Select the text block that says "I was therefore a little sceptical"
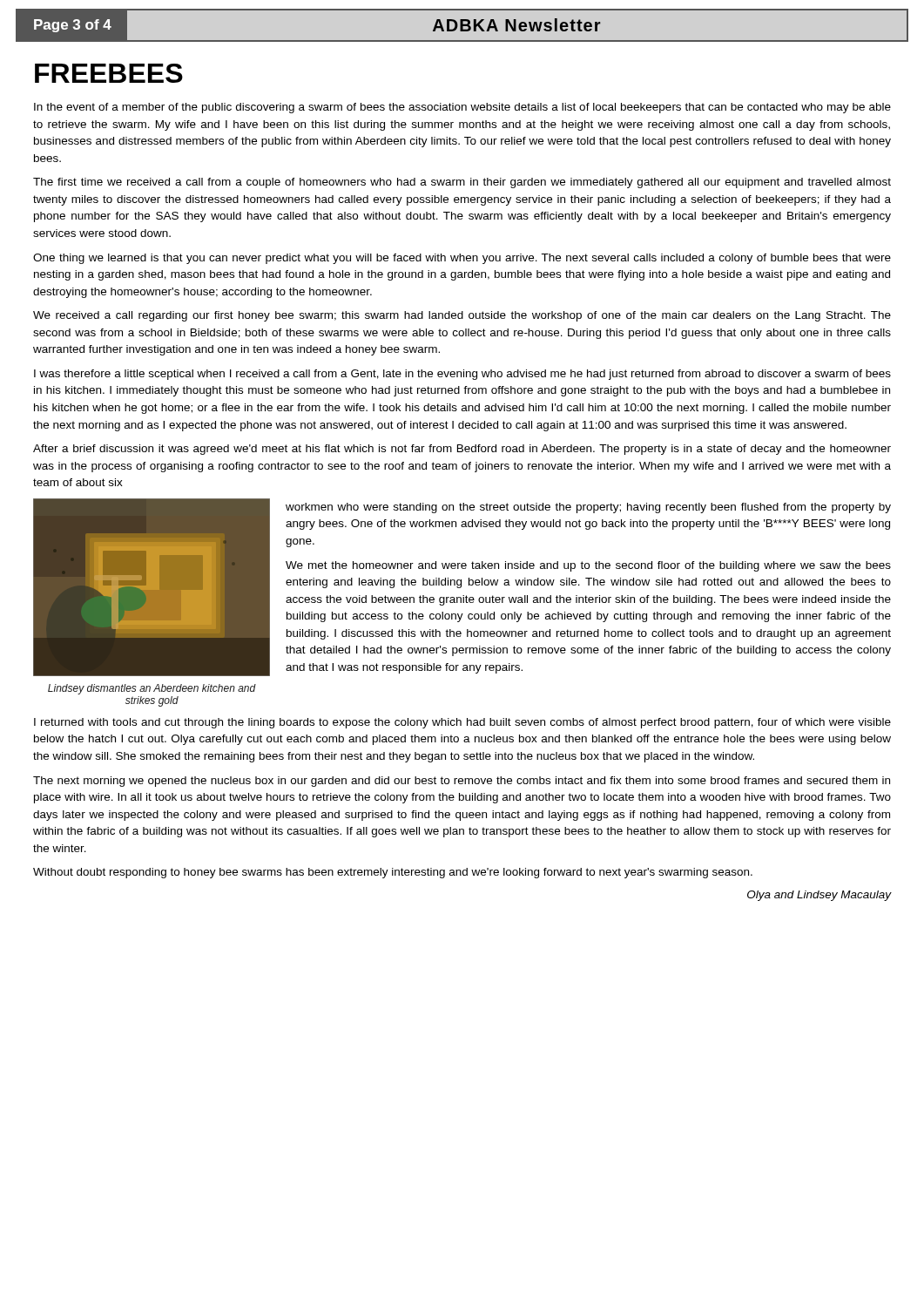This screenshot has width=924, height=1307. pyautogui.click(x=462, y=399)
